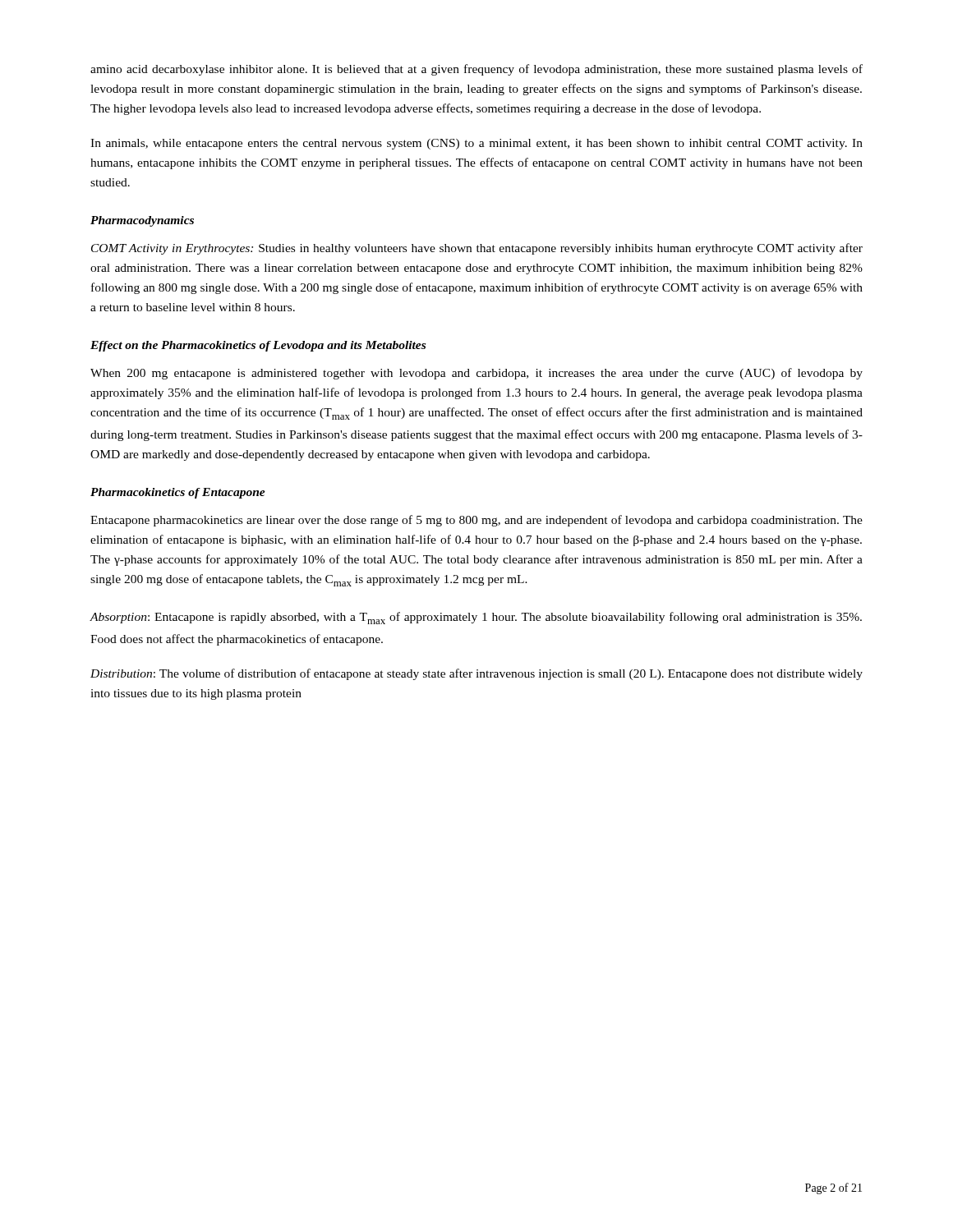Viewport: 953px width, 1232px height.
Task: Locate the block of text that opens with "Absorption: Entacapone is rapidly absorbed, with a Tmax"
Action: [476, 627]
